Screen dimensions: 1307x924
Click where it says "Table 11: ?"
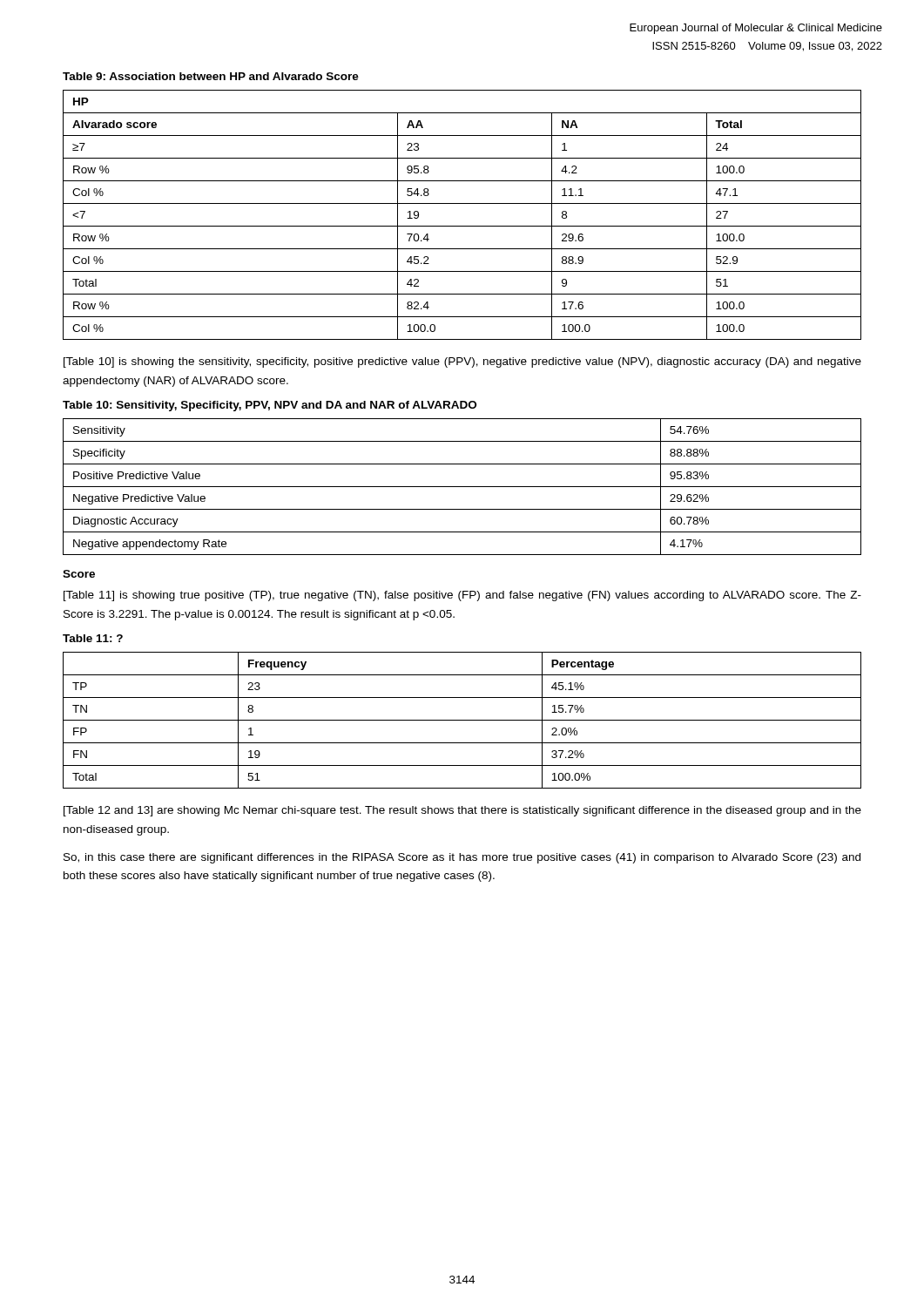click(x=93, y=639)
